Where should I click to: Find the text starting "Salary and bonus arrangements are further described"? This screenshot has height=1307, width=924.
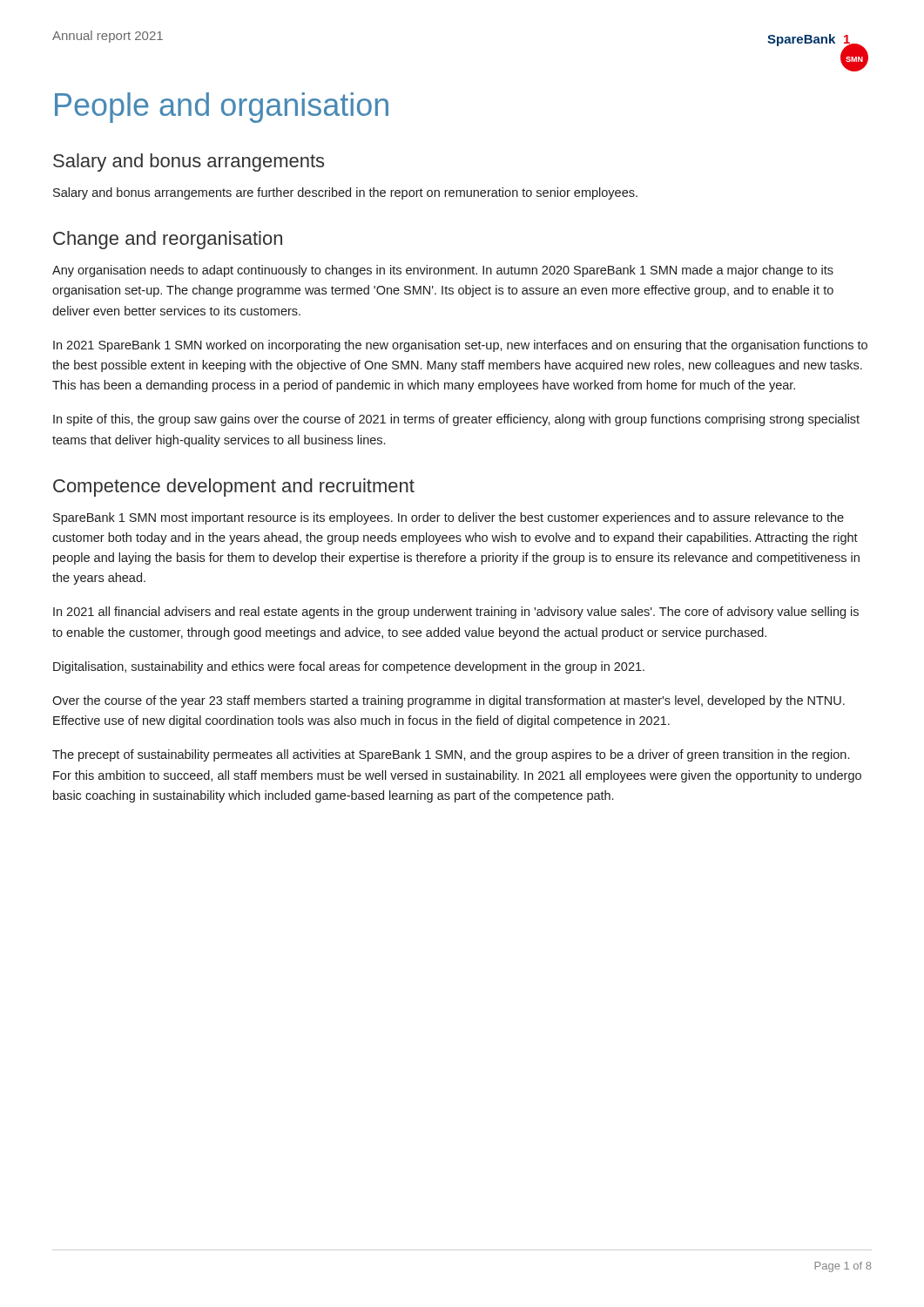345,193
